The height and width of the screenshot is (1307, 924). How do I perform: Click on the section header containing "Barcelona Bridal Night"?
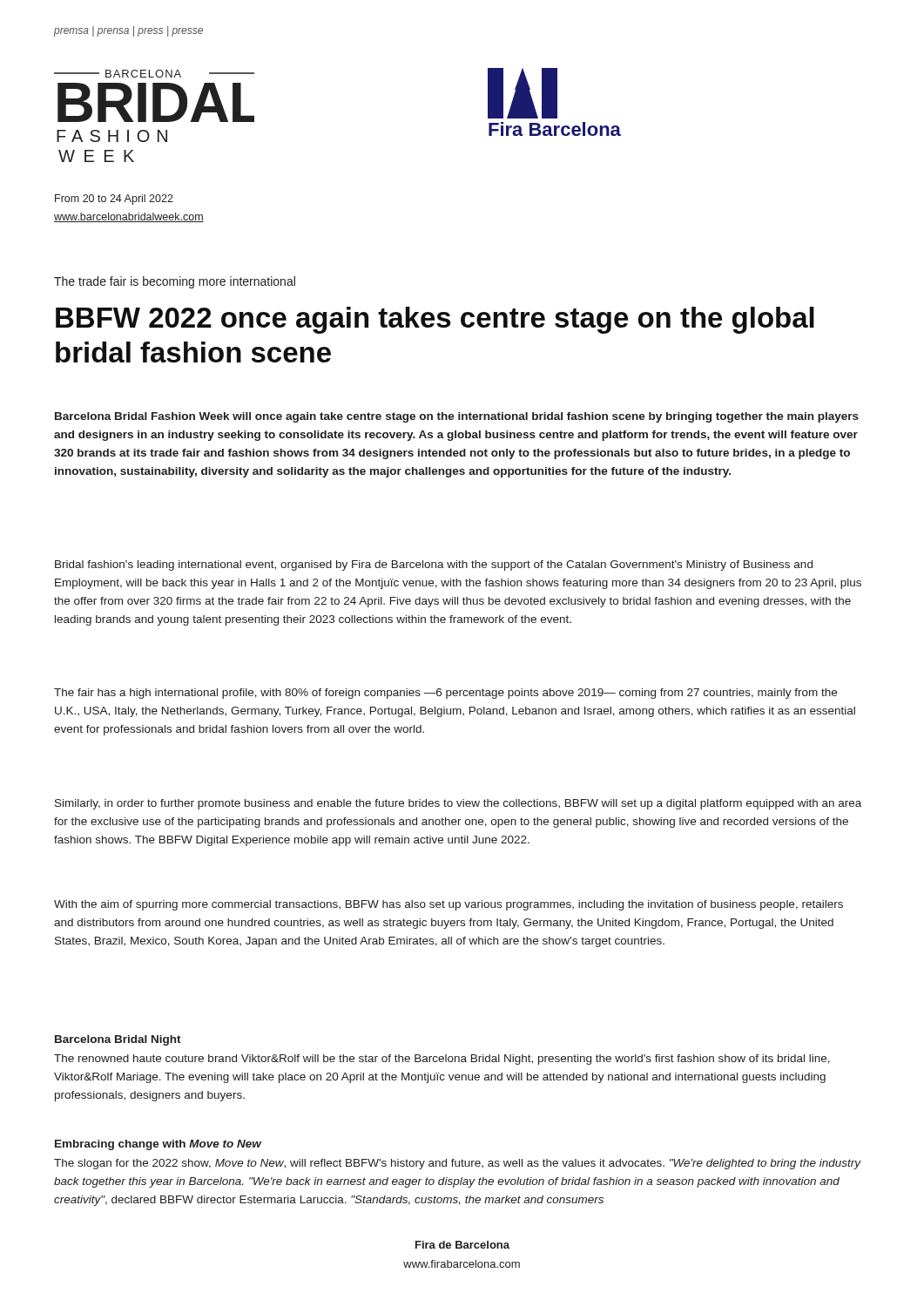(x=117, y=1039)
